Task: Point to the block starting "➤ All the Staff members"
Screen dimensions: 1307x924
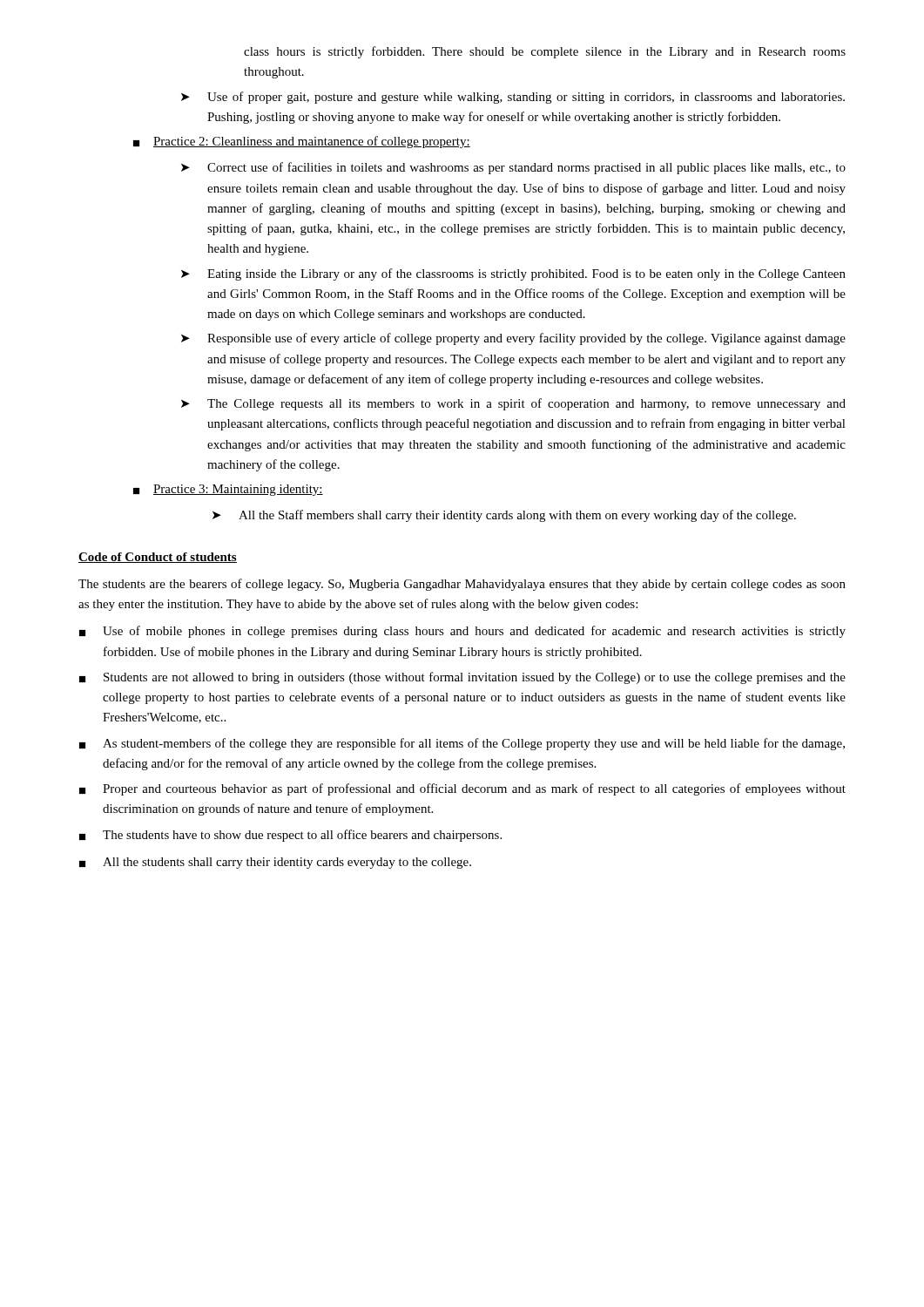Action: tap(528, 516)
